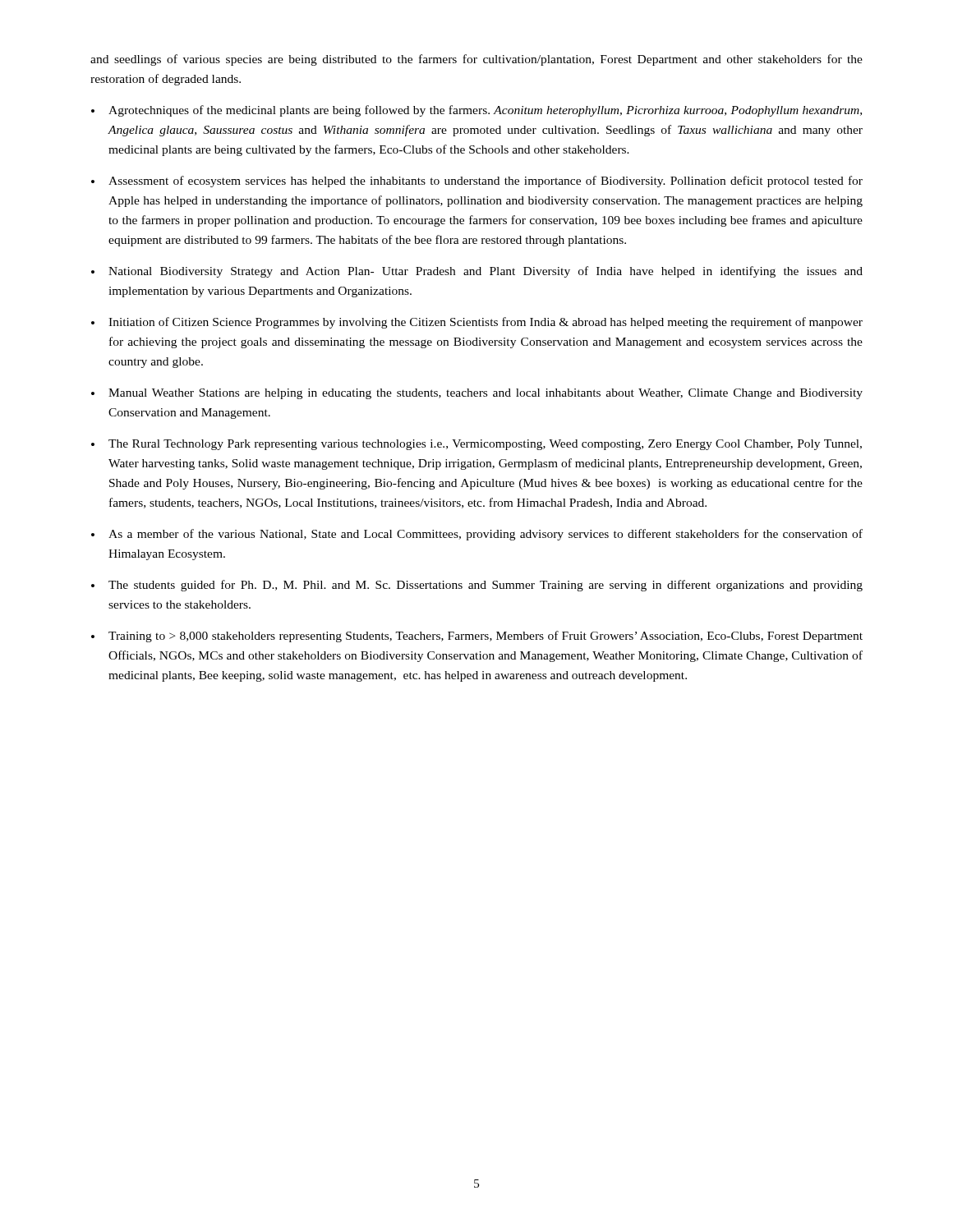
Task: Locate the list item that says "• The Rural Technology Park representing various"
Action: coord(476,473)
